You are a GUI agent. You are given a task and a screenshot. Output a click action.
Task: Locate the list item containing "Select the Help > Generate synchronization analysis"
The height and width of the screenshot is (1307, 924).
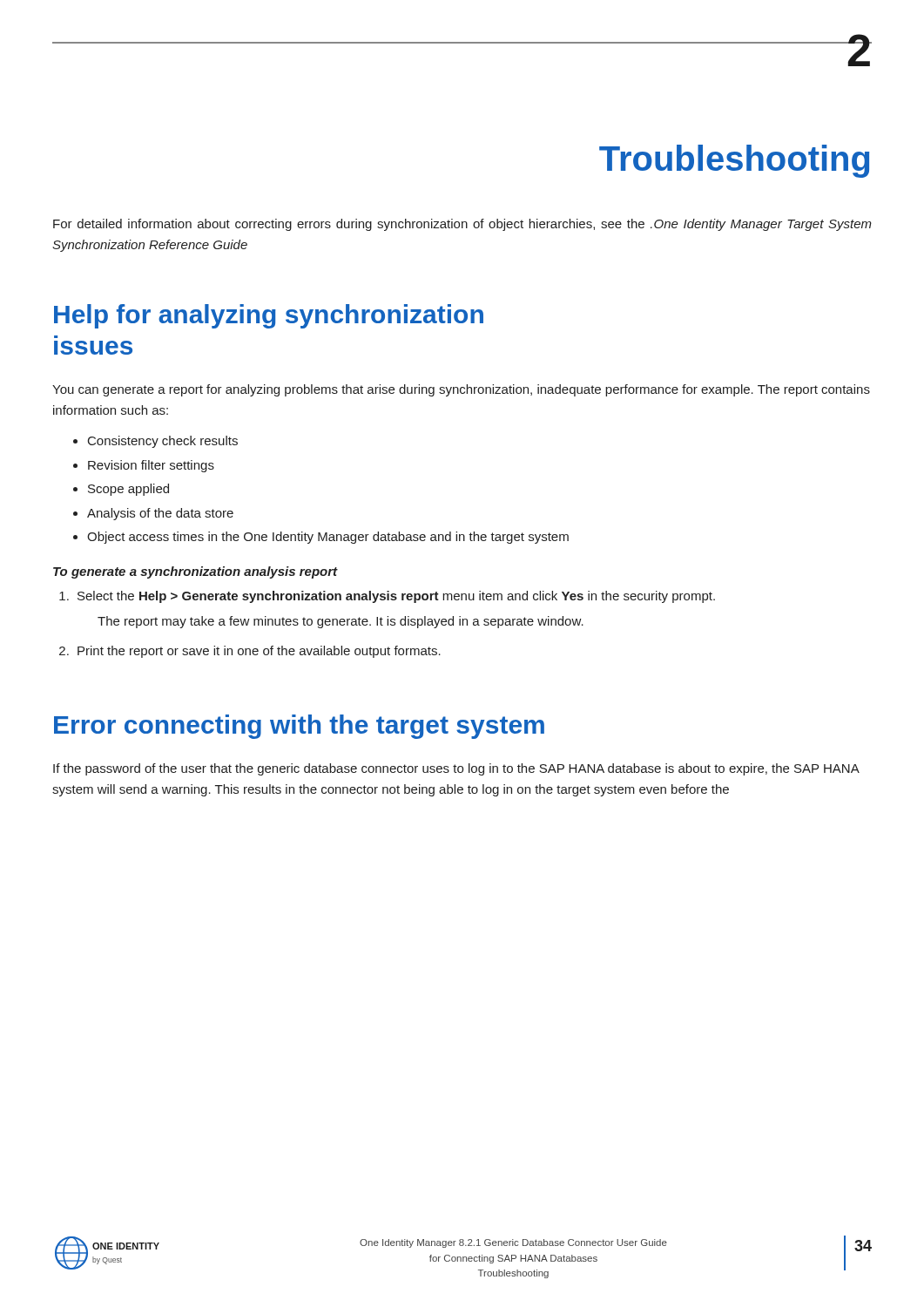[474, 610]
